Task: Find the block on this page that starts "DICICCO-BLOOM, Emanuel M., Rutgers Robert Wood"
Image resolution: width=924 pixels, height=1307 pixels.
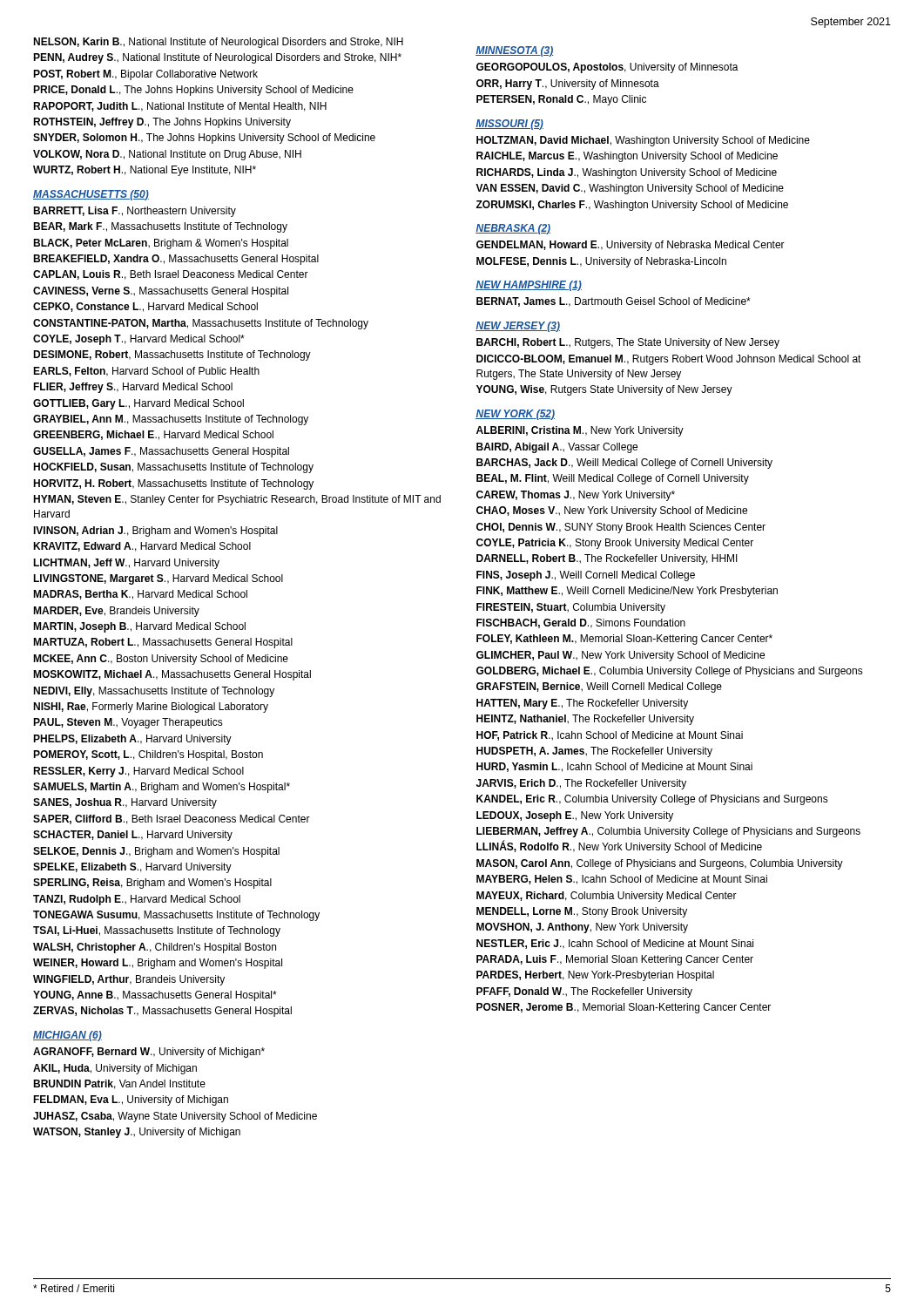Action: coord(668,366)
